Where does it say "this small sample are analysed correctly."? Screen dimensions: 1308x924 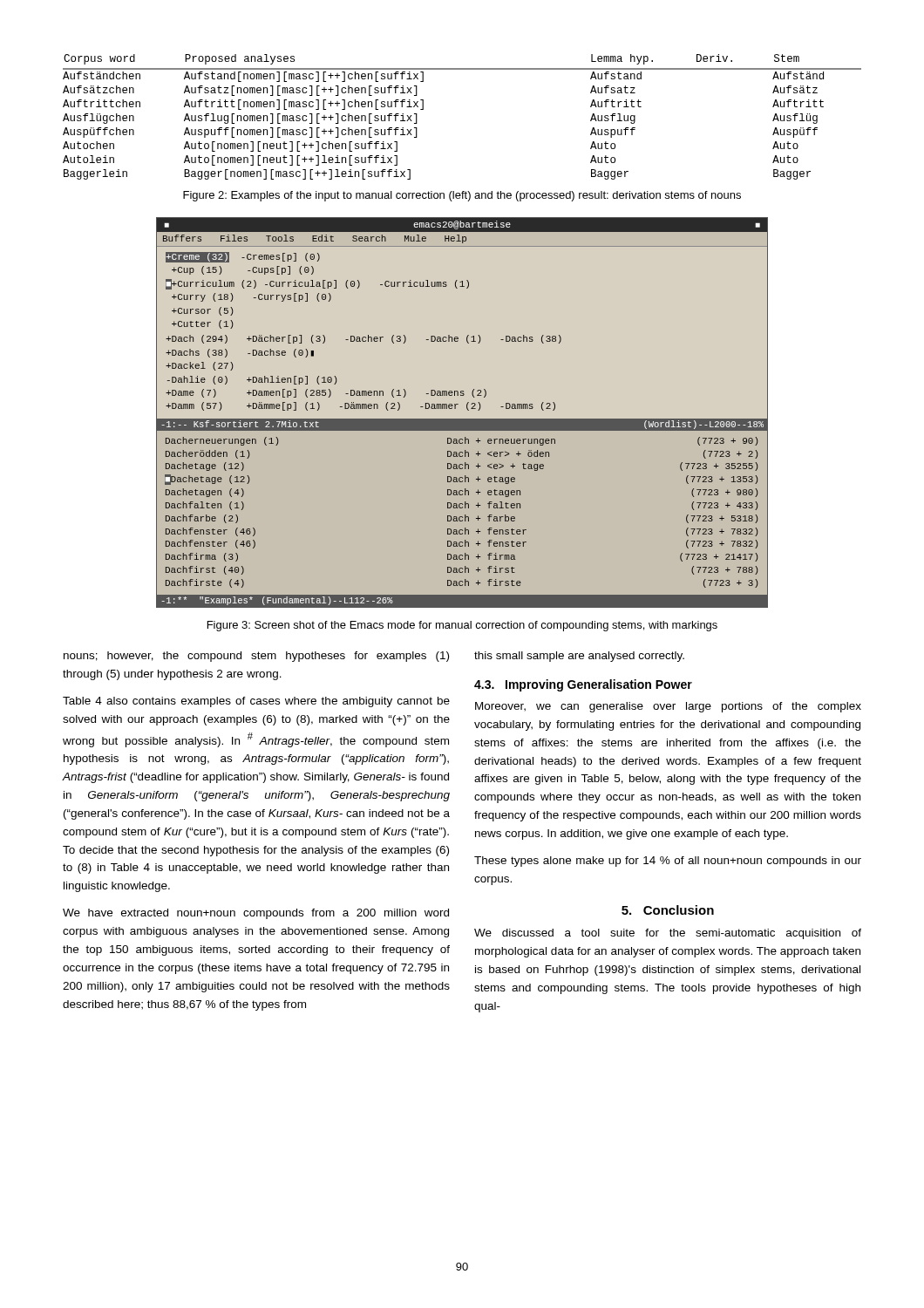click(x=668, y=656)
